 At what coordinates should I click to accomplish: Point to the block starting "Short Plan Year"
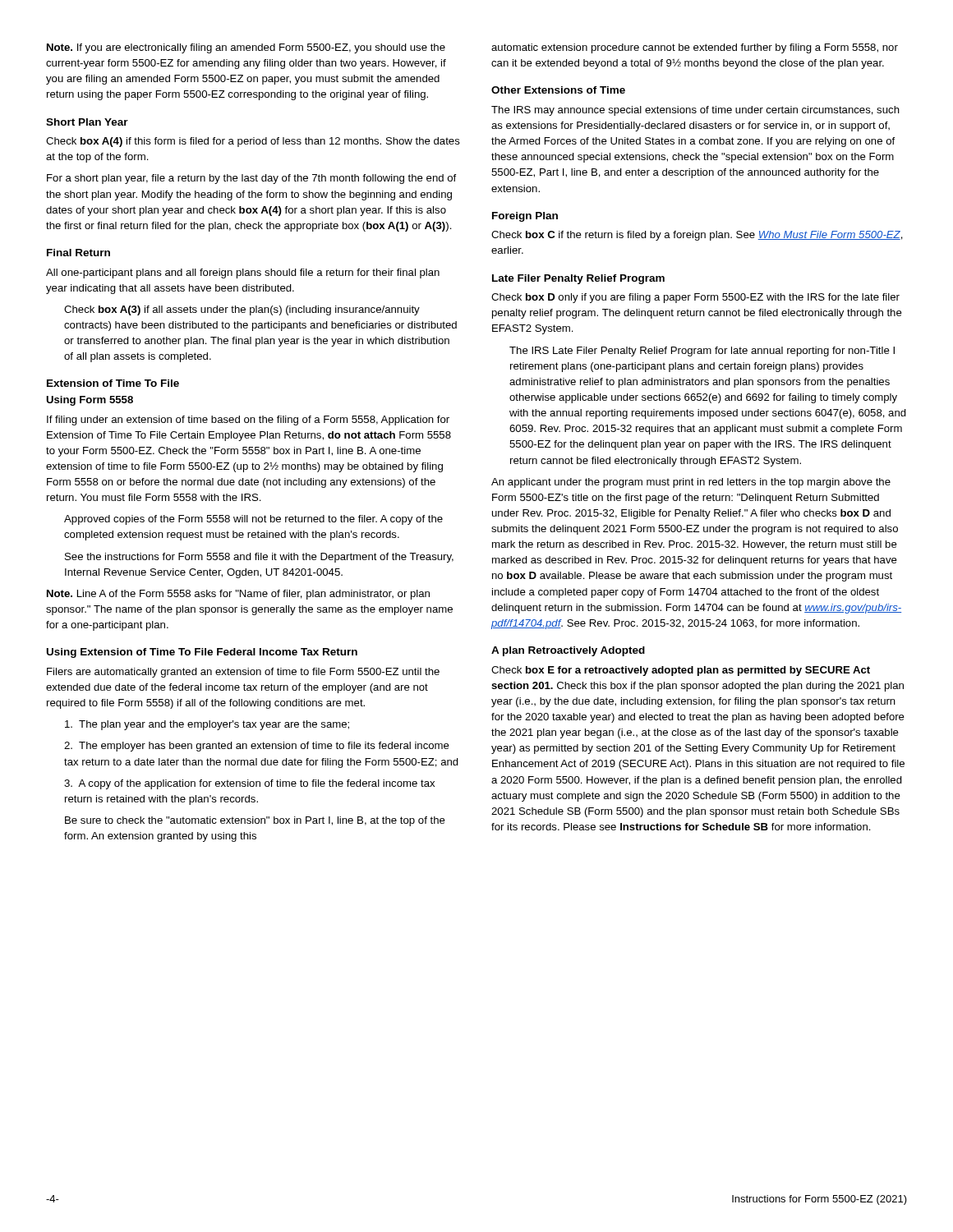tap(87, 122)
